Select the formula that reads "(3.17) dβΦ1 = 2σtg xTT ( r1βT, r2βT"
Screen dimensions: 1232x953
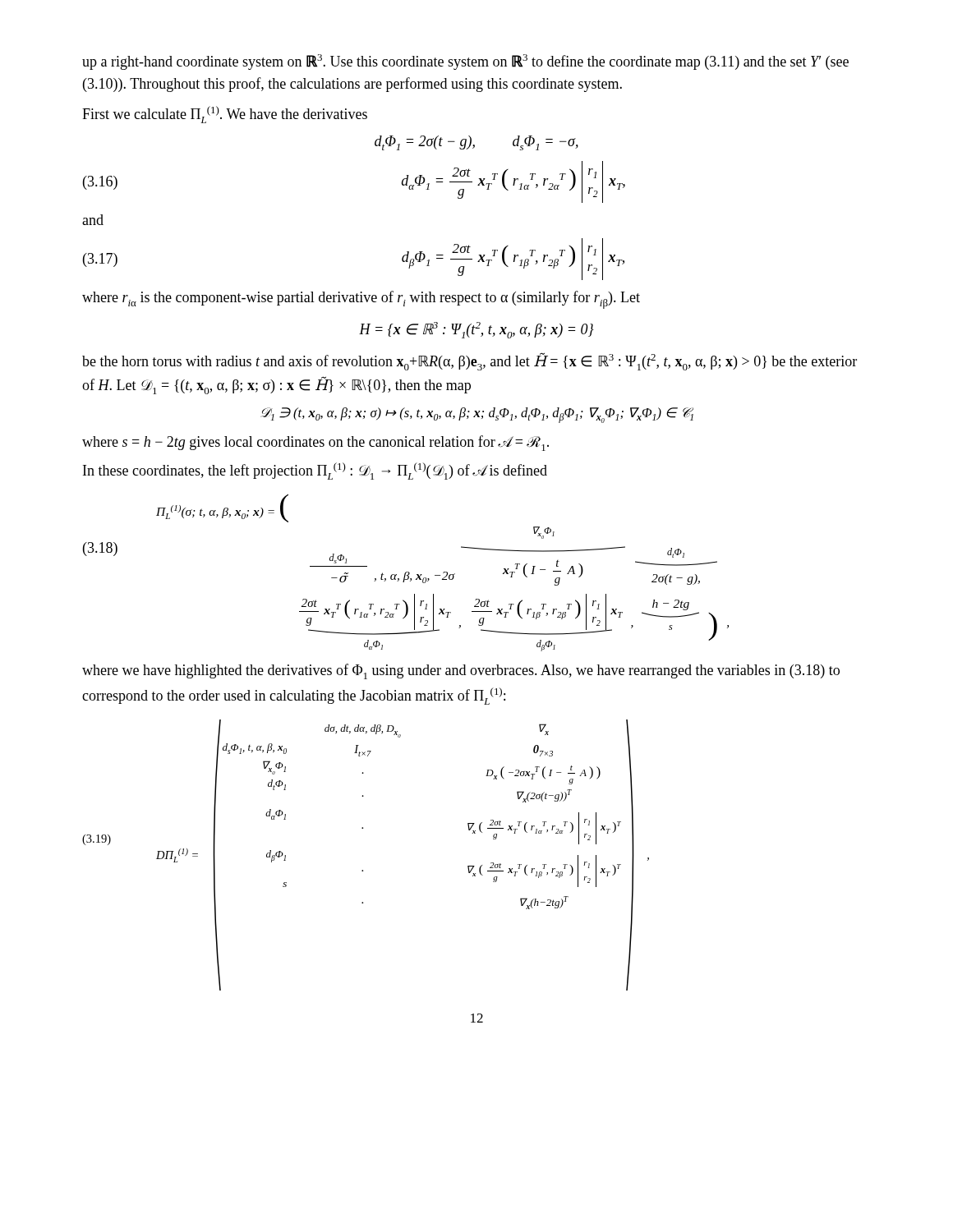click(476, 259)
